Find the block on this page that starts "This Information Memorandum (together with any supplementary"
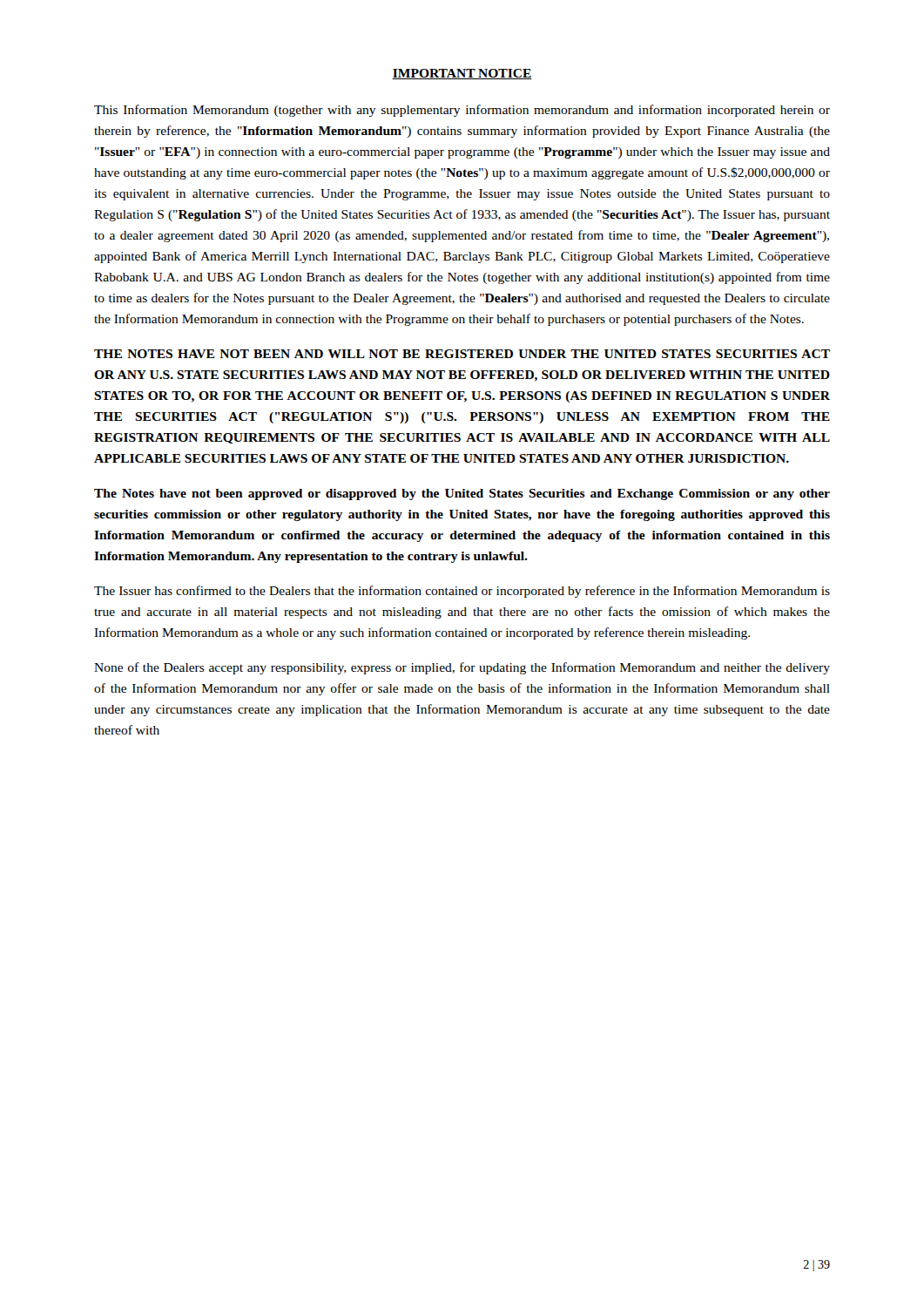Image resolution: width=924 pixels, height=1307 pixels. (x=462, y=214)
